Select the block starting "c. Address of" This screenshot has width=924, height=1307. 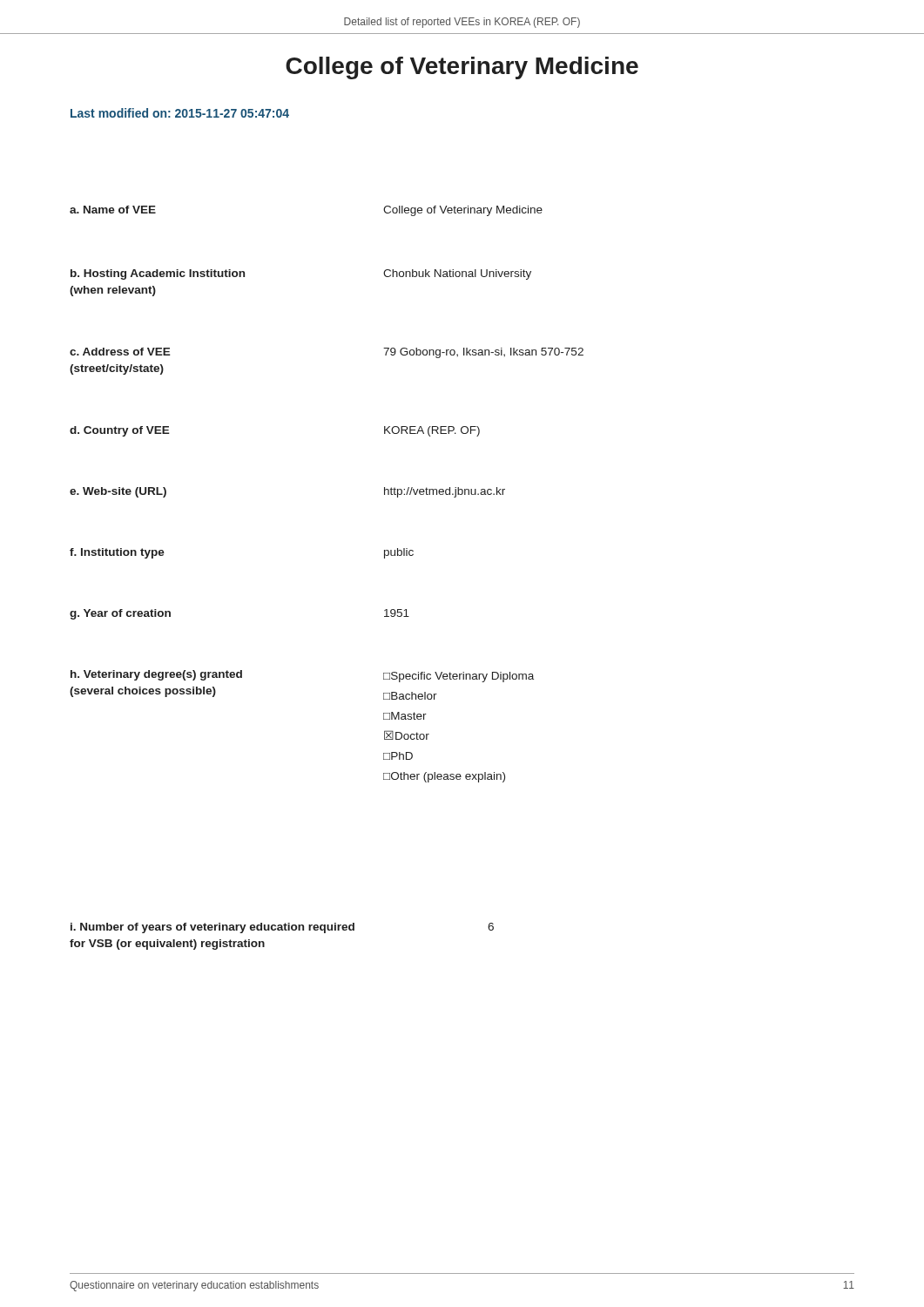coord(122,353)
